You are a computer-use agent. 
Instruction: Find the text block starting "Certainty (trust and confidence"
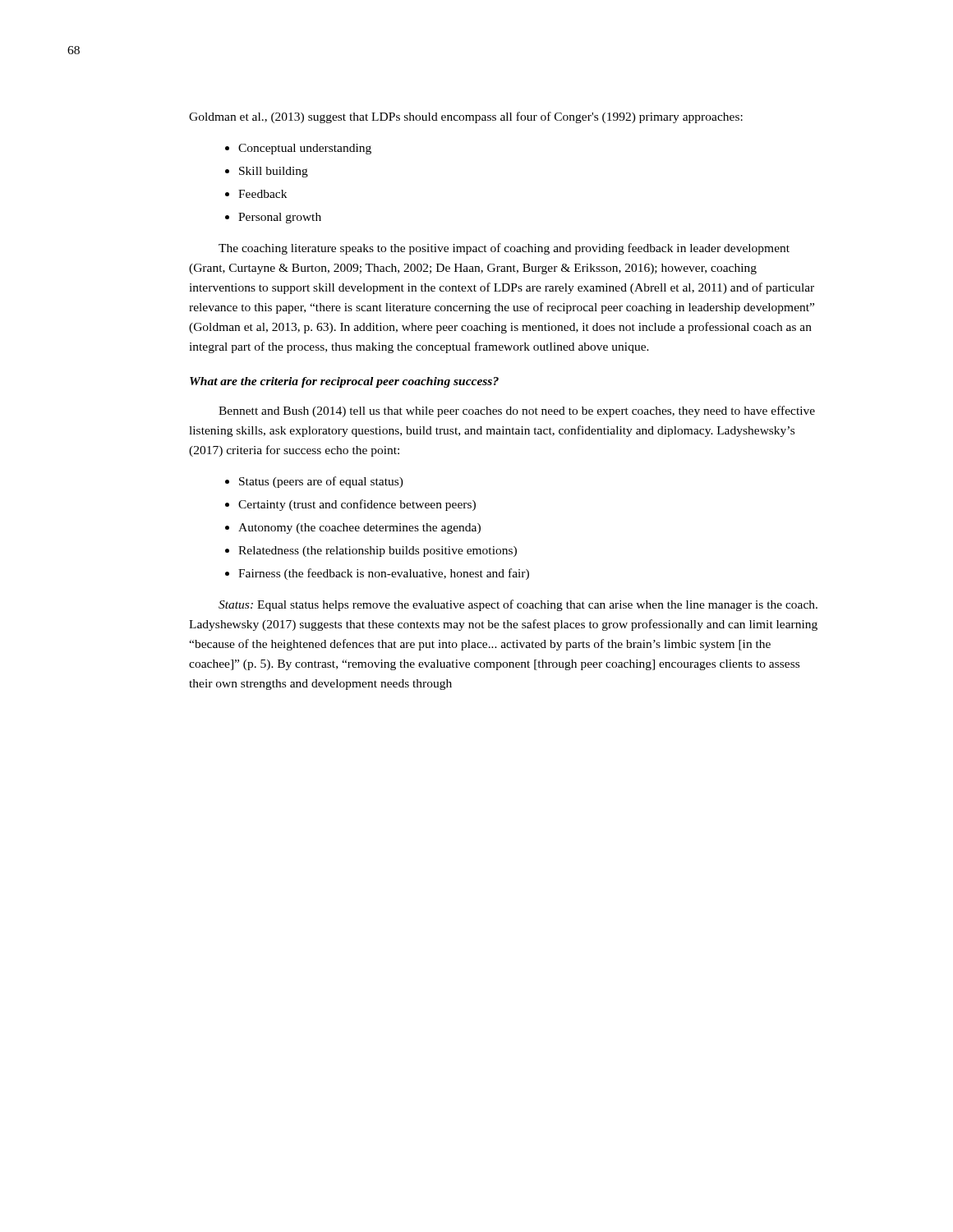tap(357, 505)
